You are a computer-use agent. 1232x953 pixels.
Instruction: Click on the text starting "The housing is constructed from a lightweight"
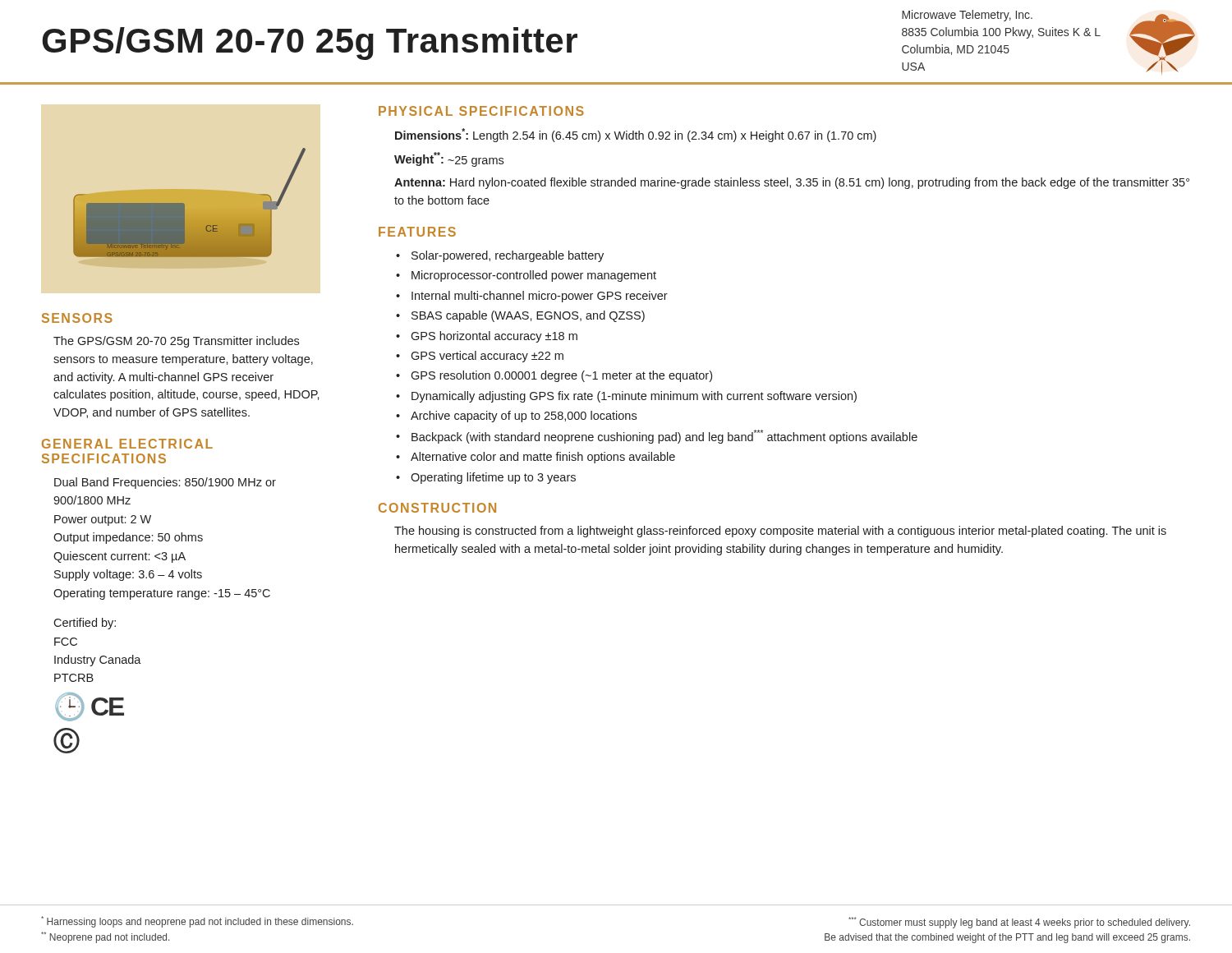pyautogui.click(x=780, y=540)
